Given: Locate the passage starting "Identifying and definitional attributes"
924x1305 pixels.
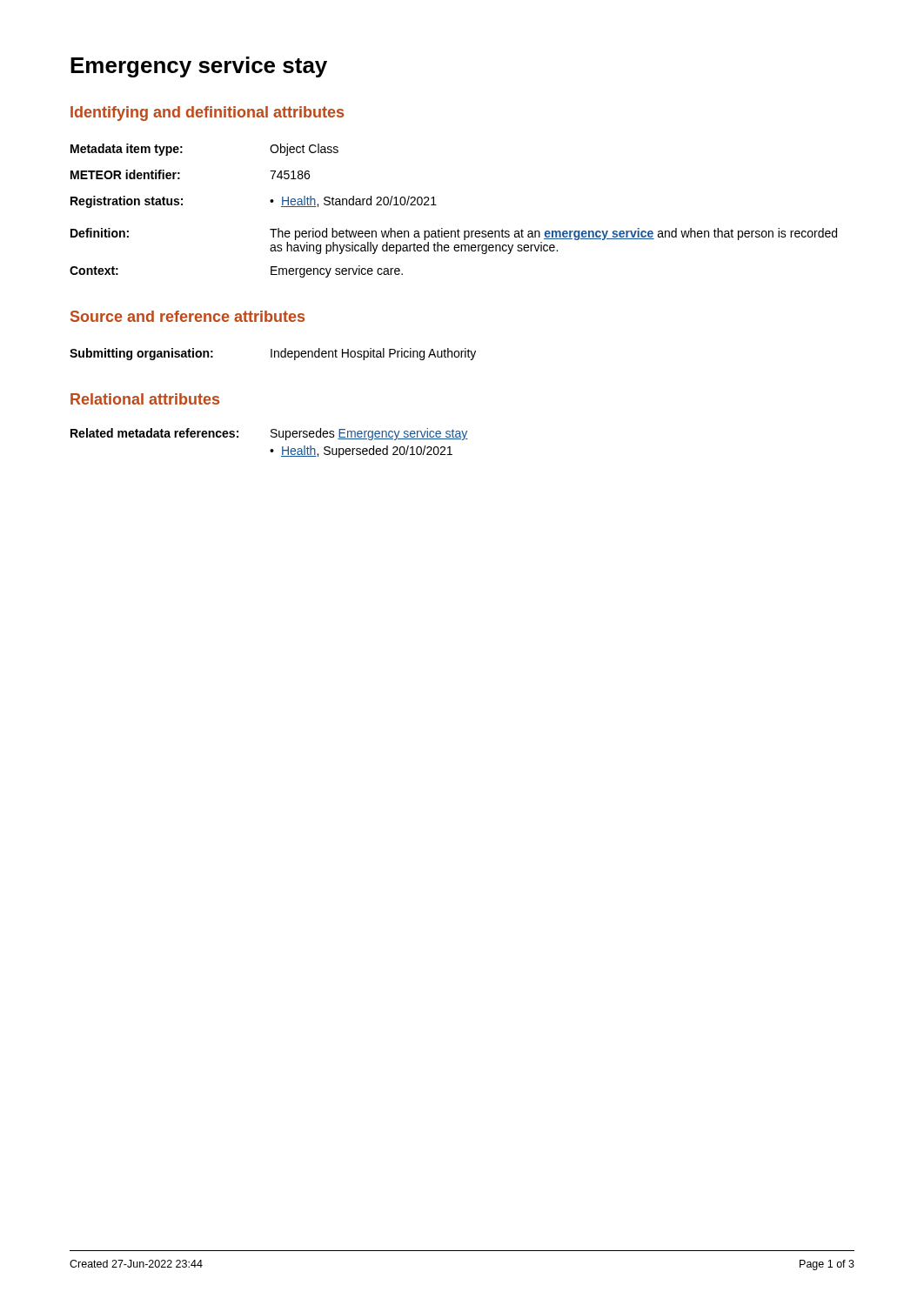Looking at the screenshot, I should (x=207, y=112).
